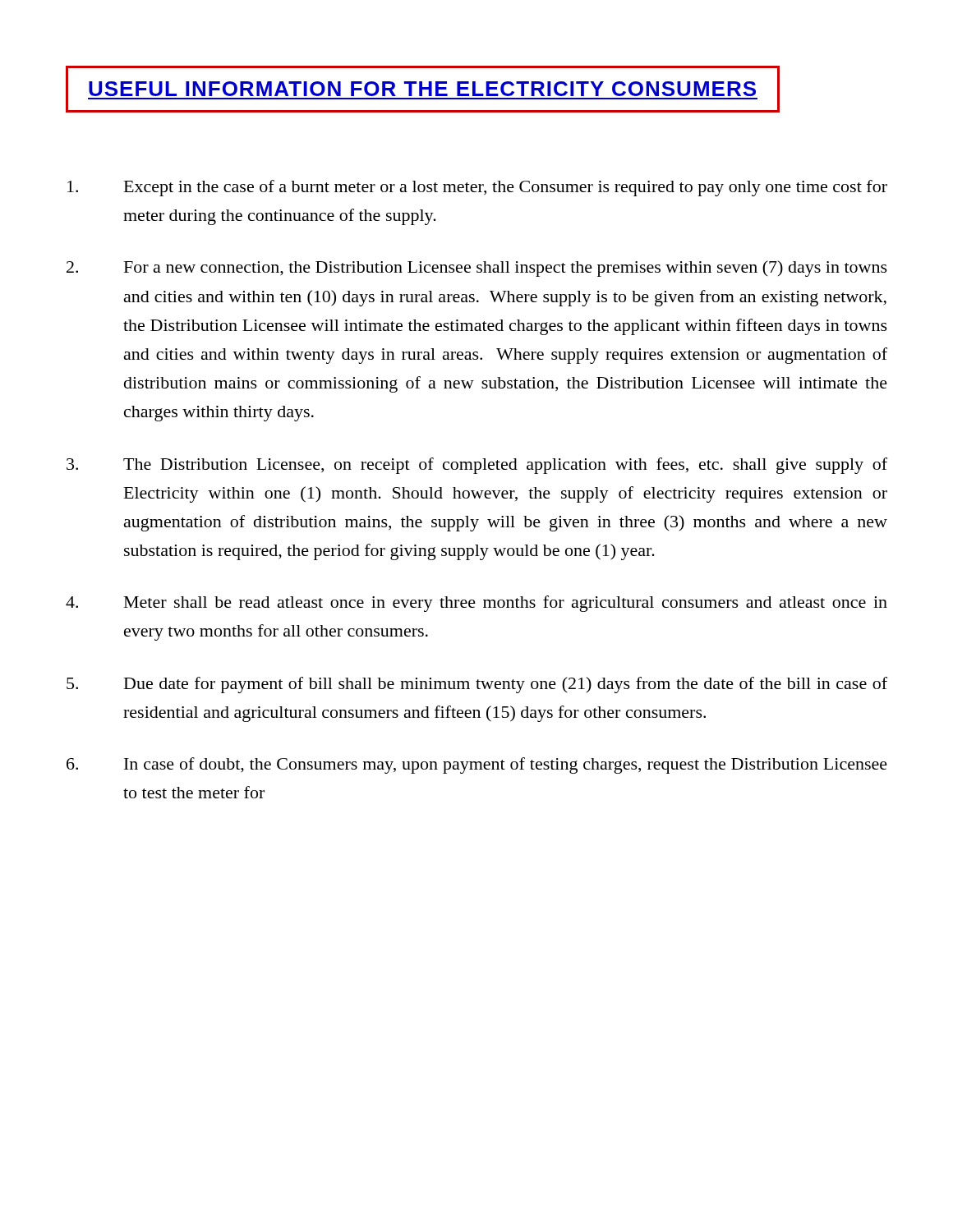Click on the list item containing "Except in the case of"
The height and width of the screenshot is (1232, 953).
coord(476,201)
